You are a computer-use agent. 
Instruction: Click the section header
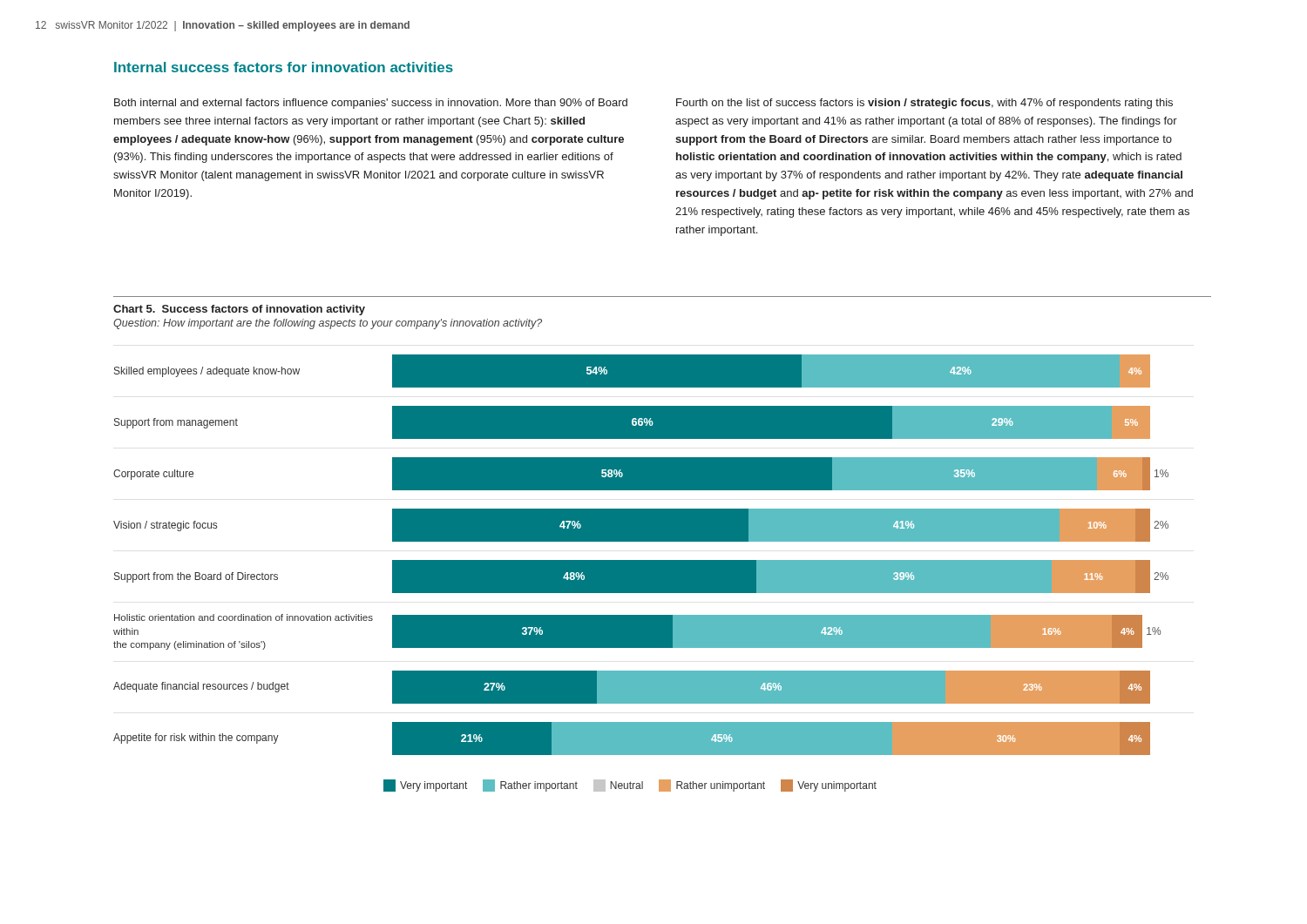click(x=283, y=67)
